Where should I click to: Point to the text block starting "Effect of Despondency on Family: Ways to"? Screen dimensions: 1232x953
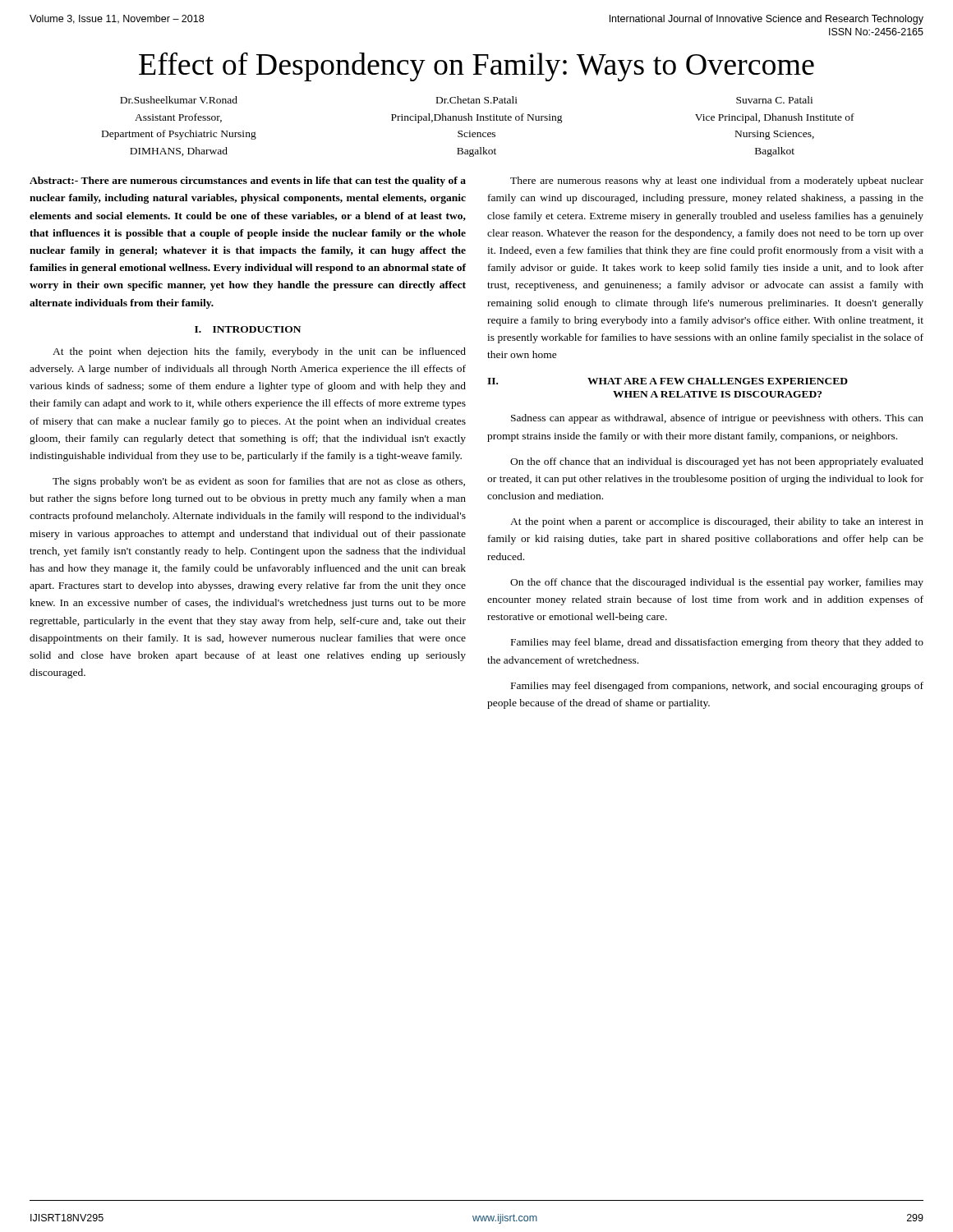click(x=476, y=64)
